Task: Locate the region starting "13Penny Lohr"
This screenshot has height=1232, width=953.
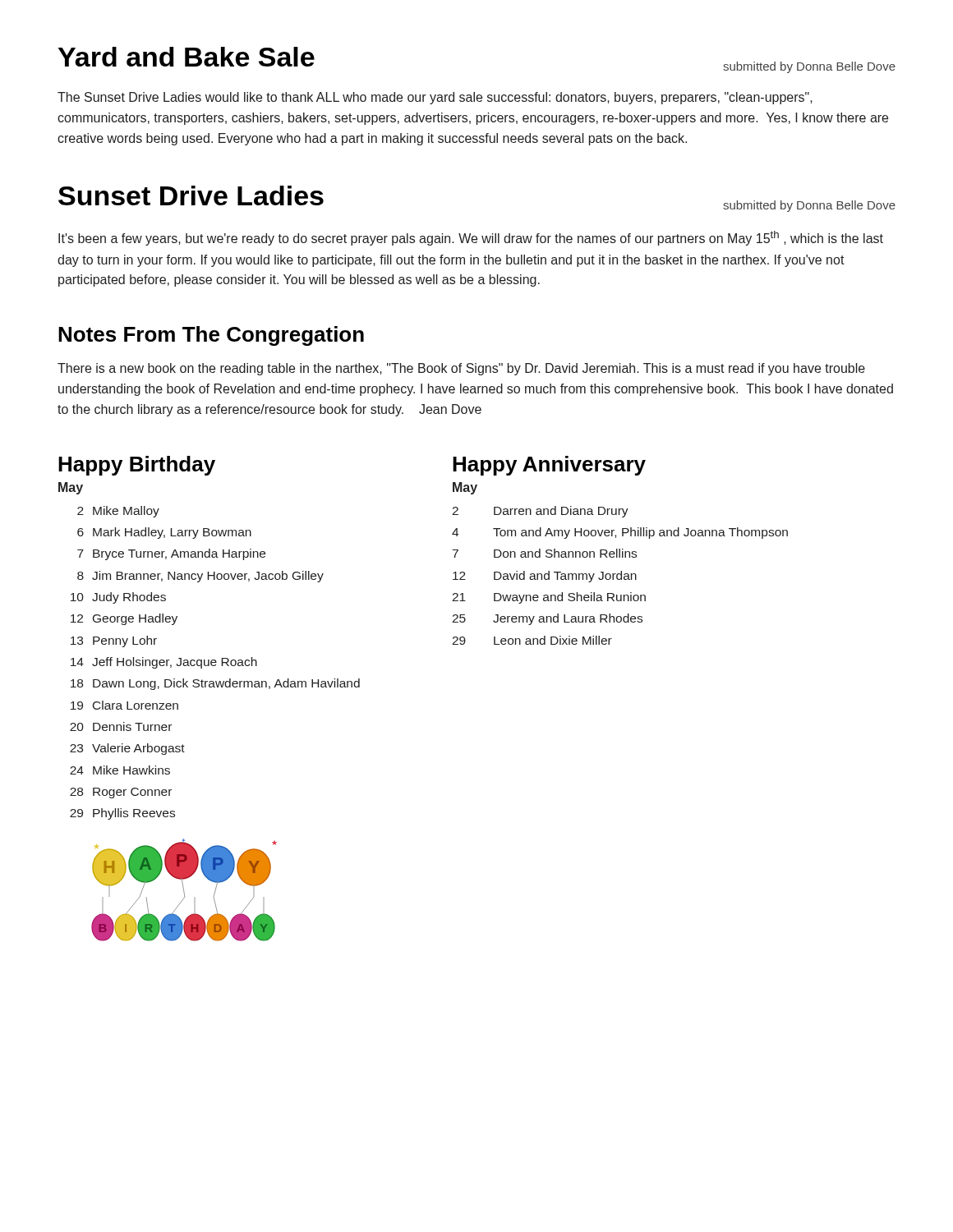Action: 114,641
